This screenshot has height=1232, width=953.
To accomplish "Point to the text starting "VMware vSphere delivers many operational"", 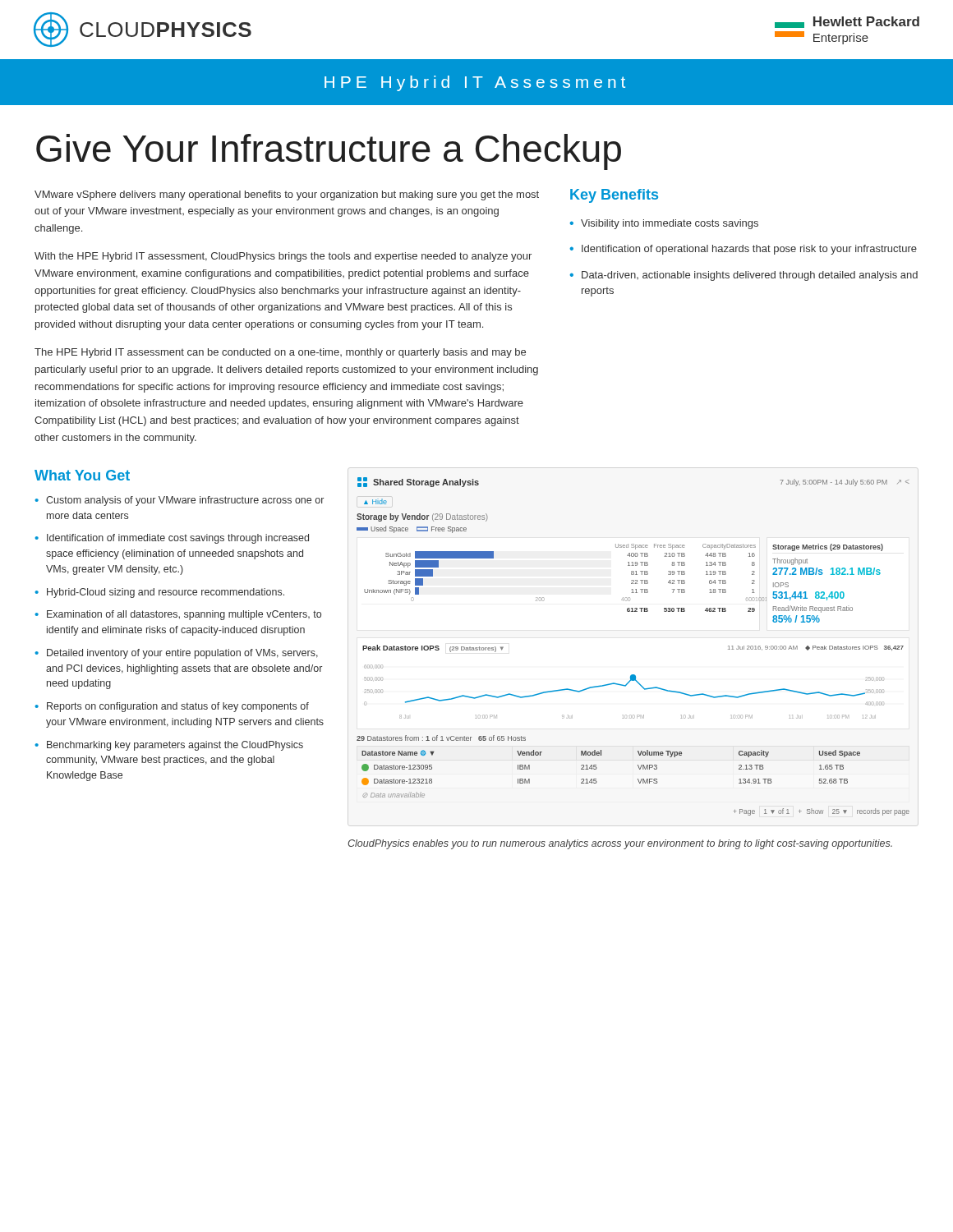I will [287, 211].
